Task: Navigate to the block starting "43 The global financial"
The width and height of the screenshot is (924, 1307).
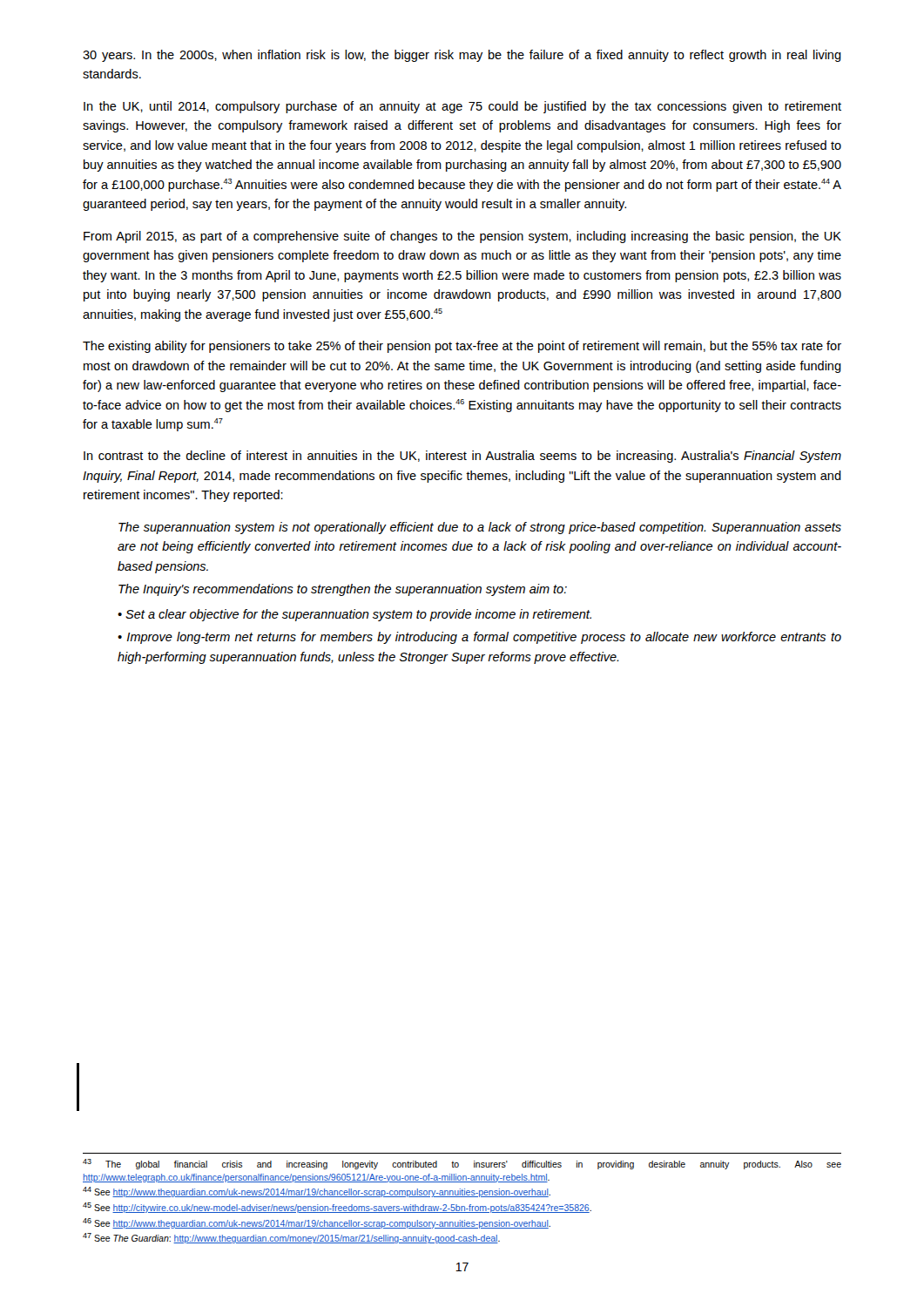Action: tap(462, 1171)
